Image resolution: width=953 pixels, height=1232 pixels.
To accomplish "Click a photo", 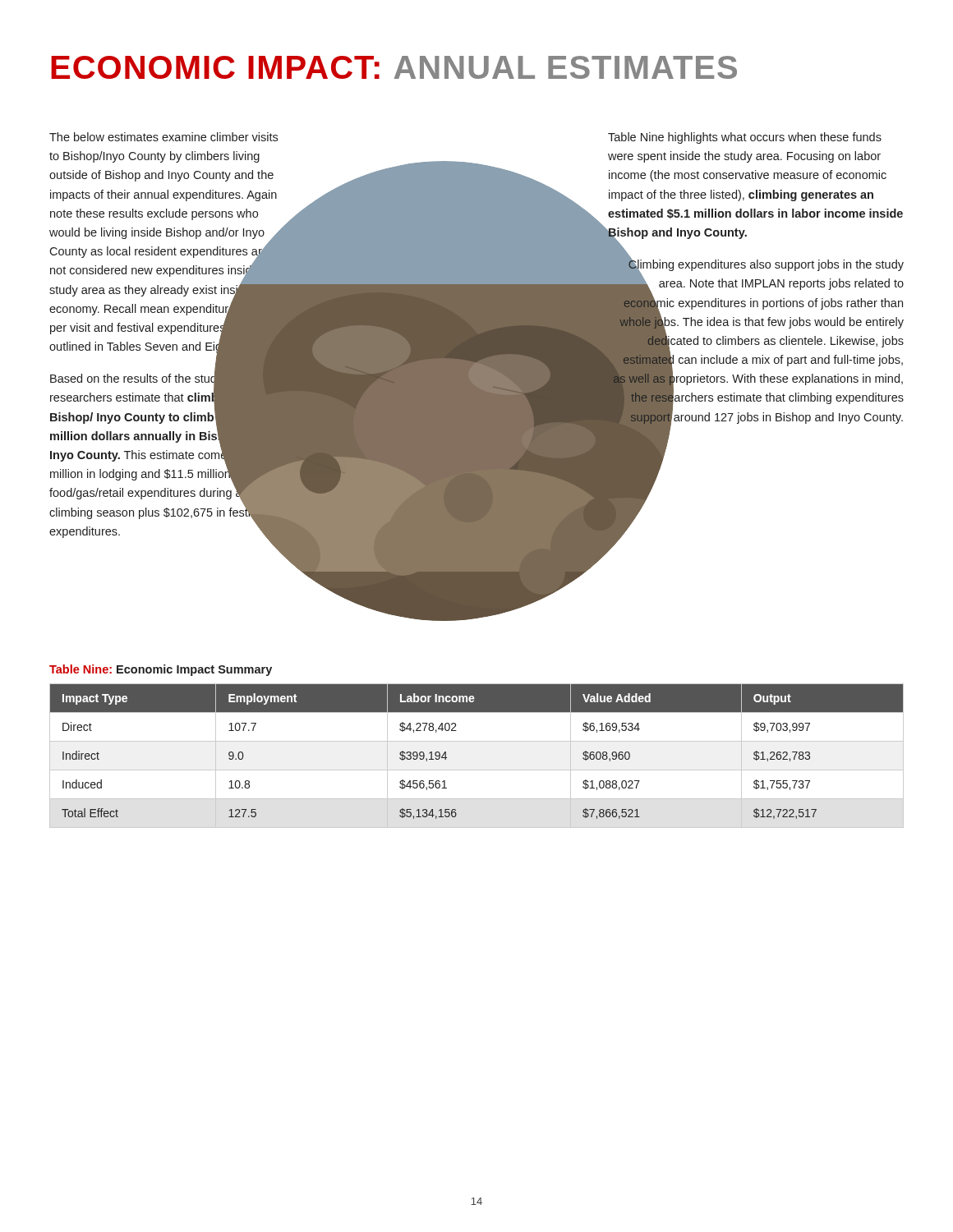I will click(x=444, y=391).
